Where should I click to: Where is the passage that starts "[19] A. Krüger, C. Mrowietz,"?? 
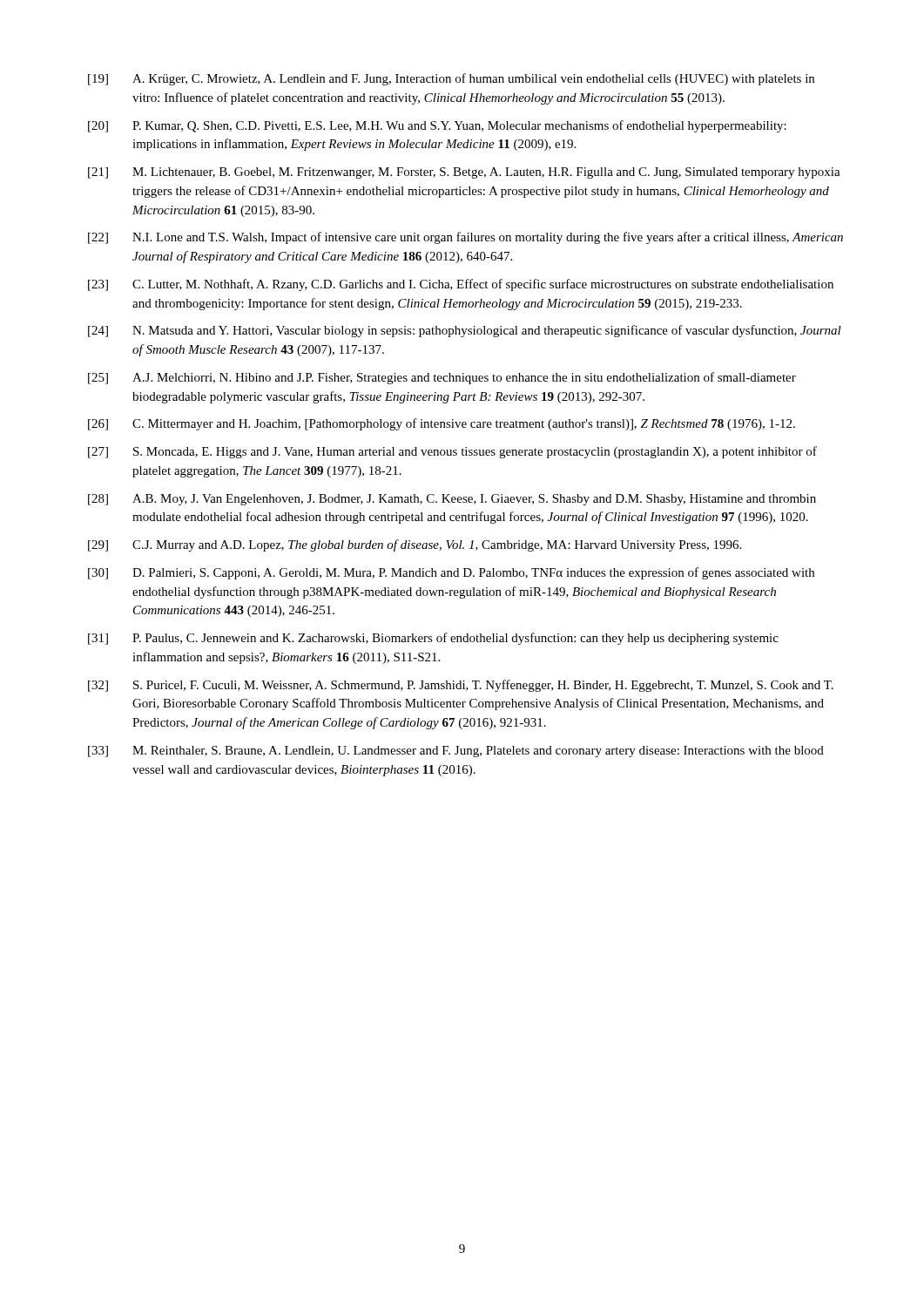click(x=466, y=89)
